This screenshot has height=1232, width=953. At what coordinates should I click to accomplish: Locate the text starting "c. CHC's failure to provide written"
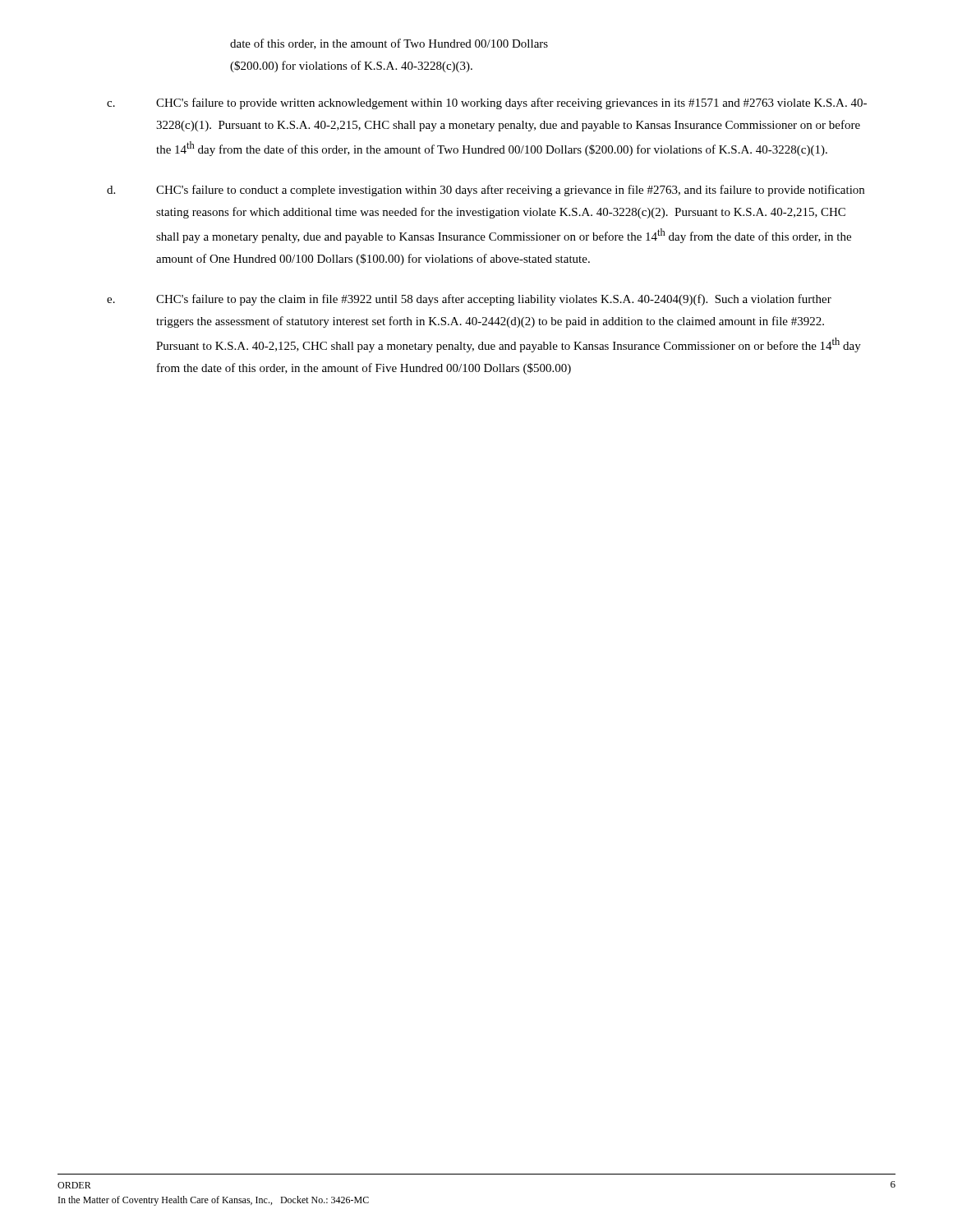(x=489, y=127)
